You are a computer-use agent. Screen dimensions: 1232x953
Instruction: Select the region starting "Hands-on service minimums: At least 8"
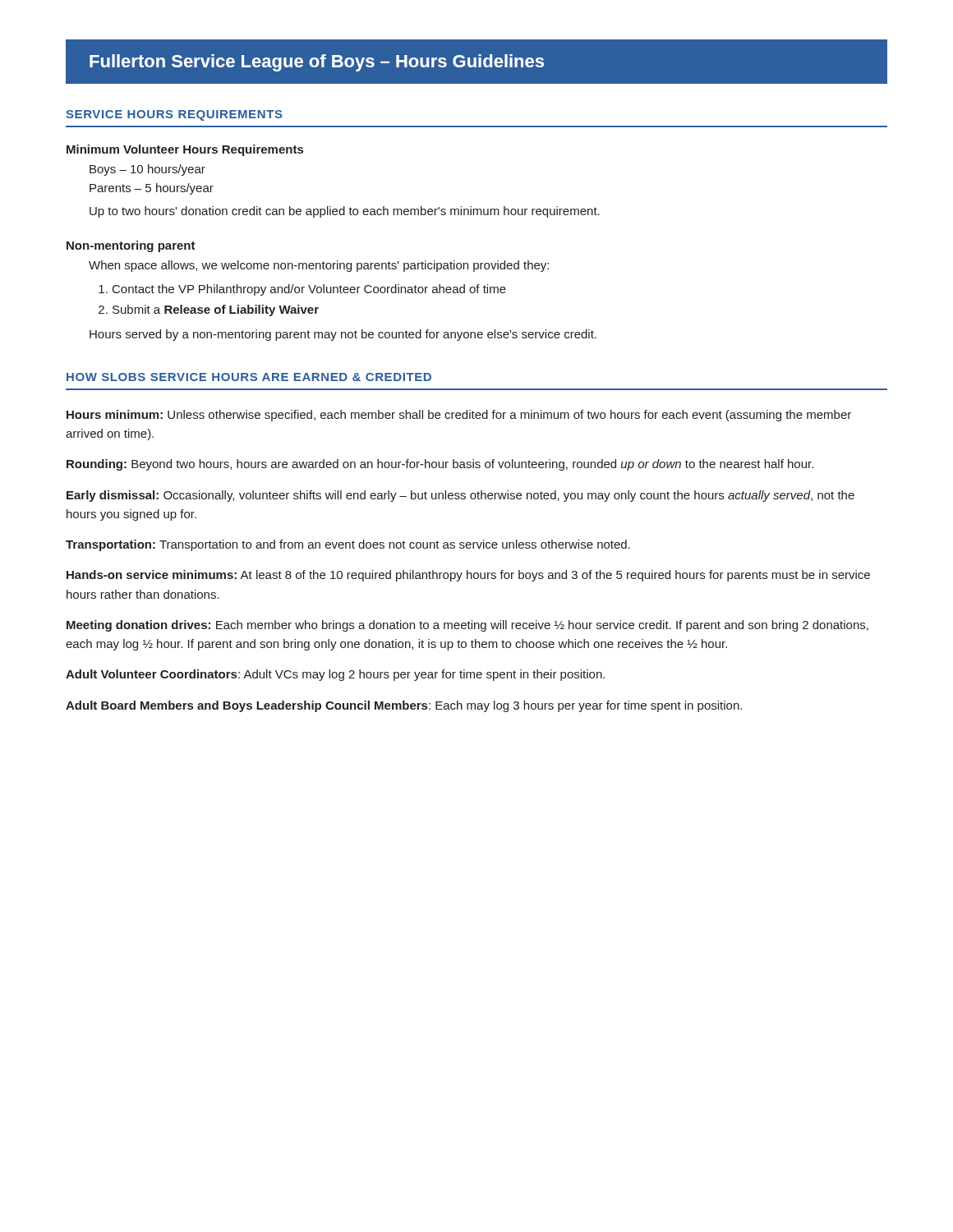click(x=468, y=584)
